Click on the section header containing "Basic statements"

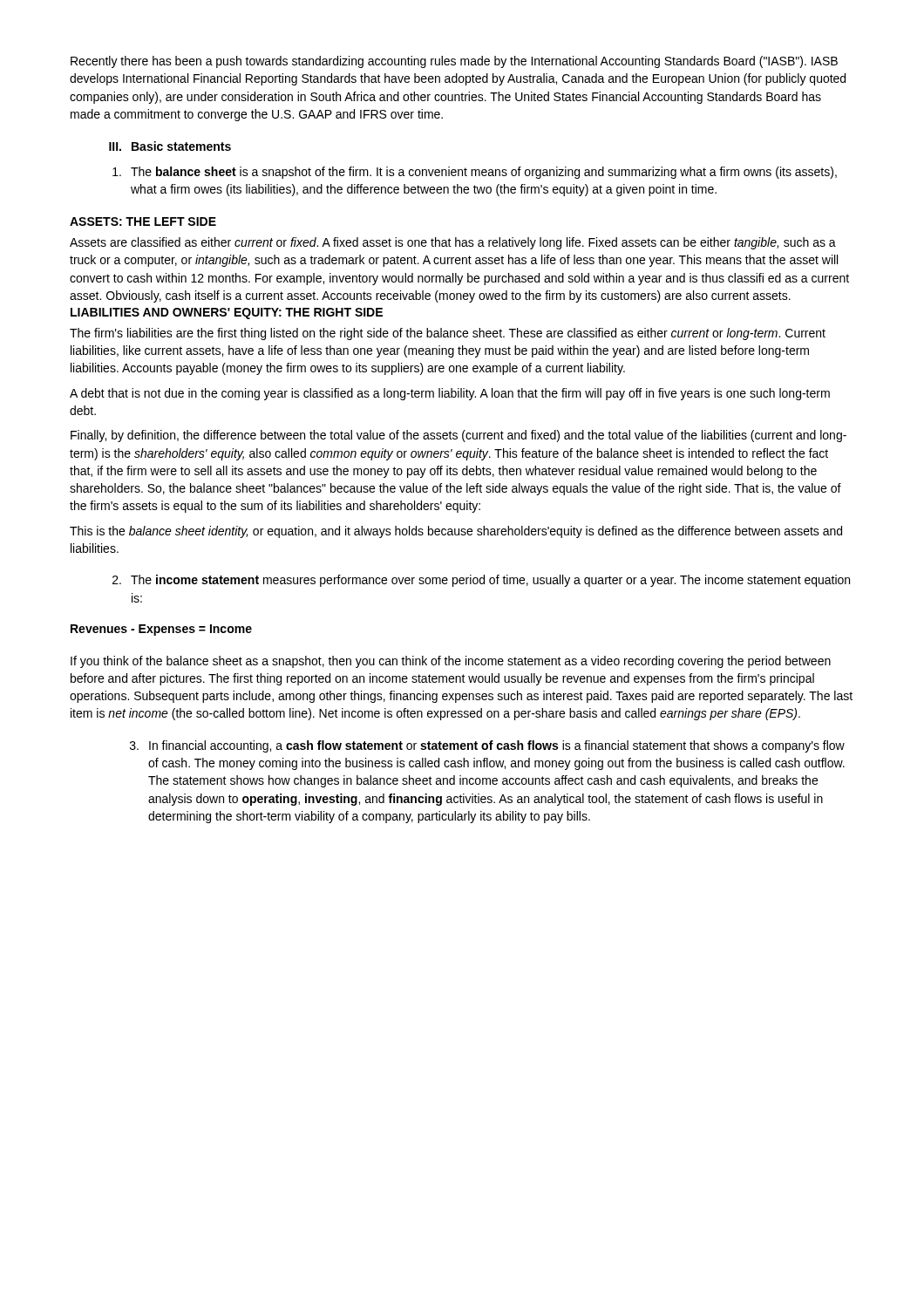(181, 147)
